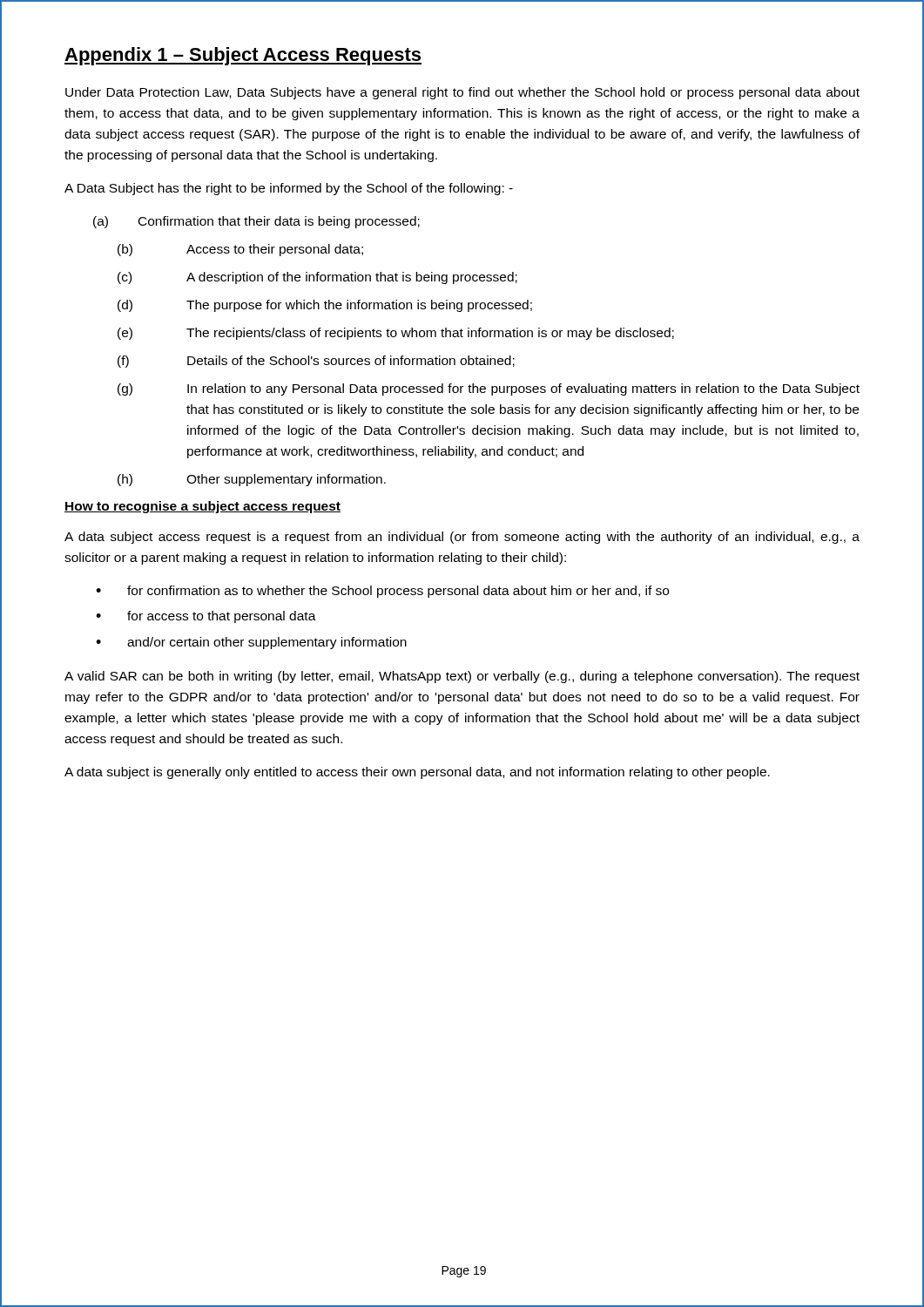The image size is (924, 1307).
Task: Locate the text block starting "and/or certain other"
Action: point(267,643)
